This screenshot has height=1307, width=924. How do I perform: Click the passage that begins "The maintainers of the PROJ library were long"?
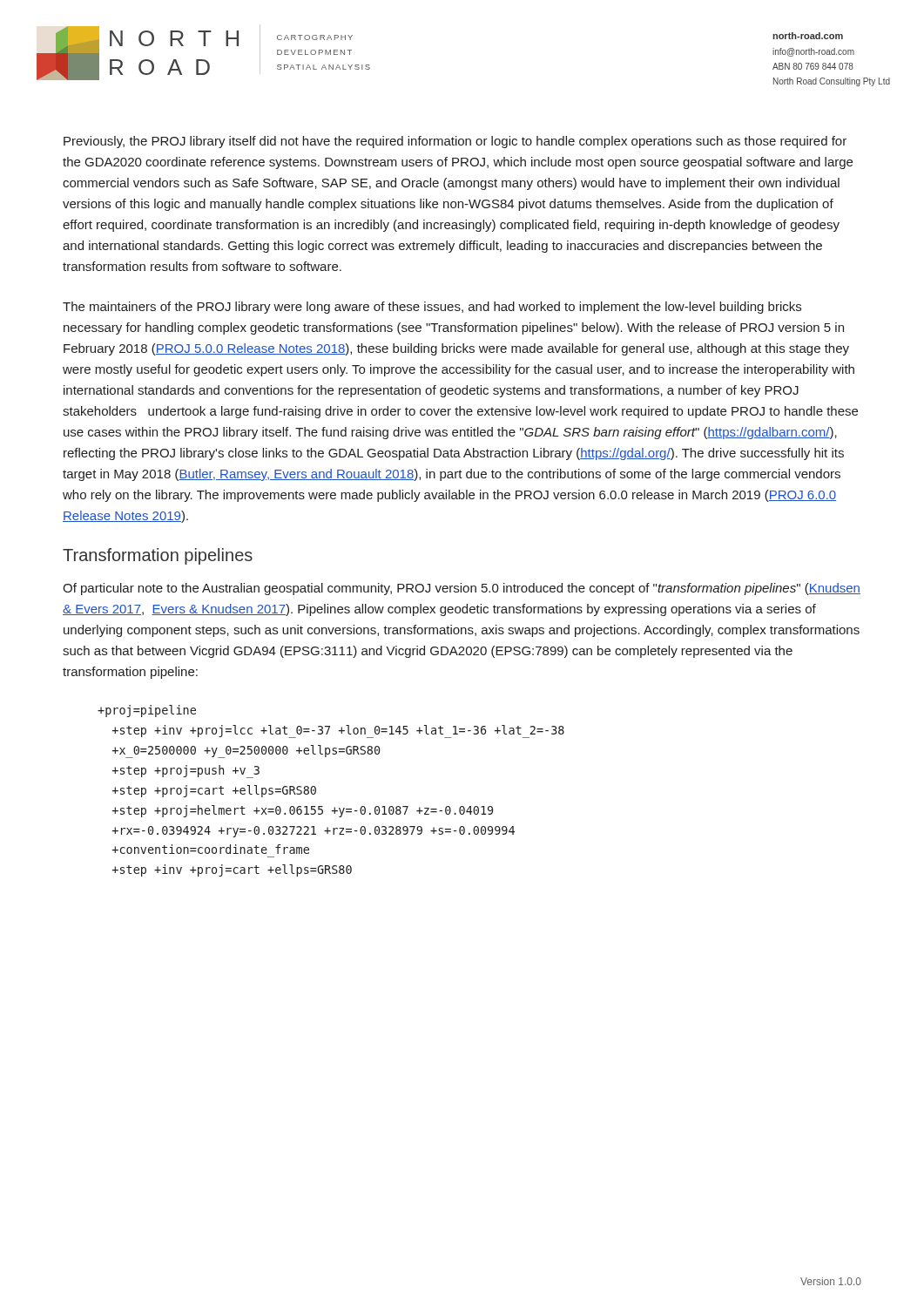(x=461, y=411)
